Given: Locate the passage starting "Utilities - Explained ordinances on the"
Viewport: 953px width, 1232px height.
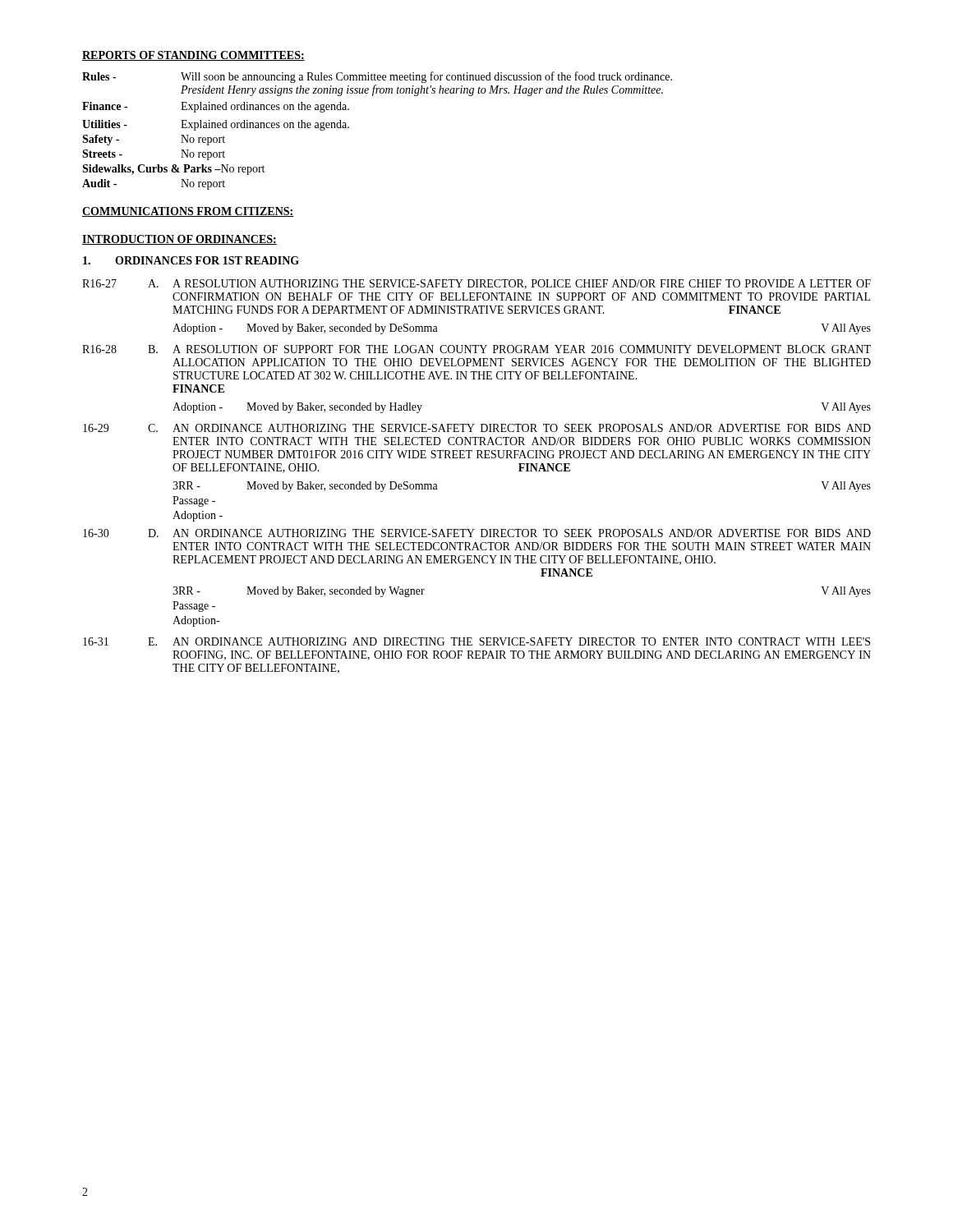Looking at the screenshot, I should (216, 125).
